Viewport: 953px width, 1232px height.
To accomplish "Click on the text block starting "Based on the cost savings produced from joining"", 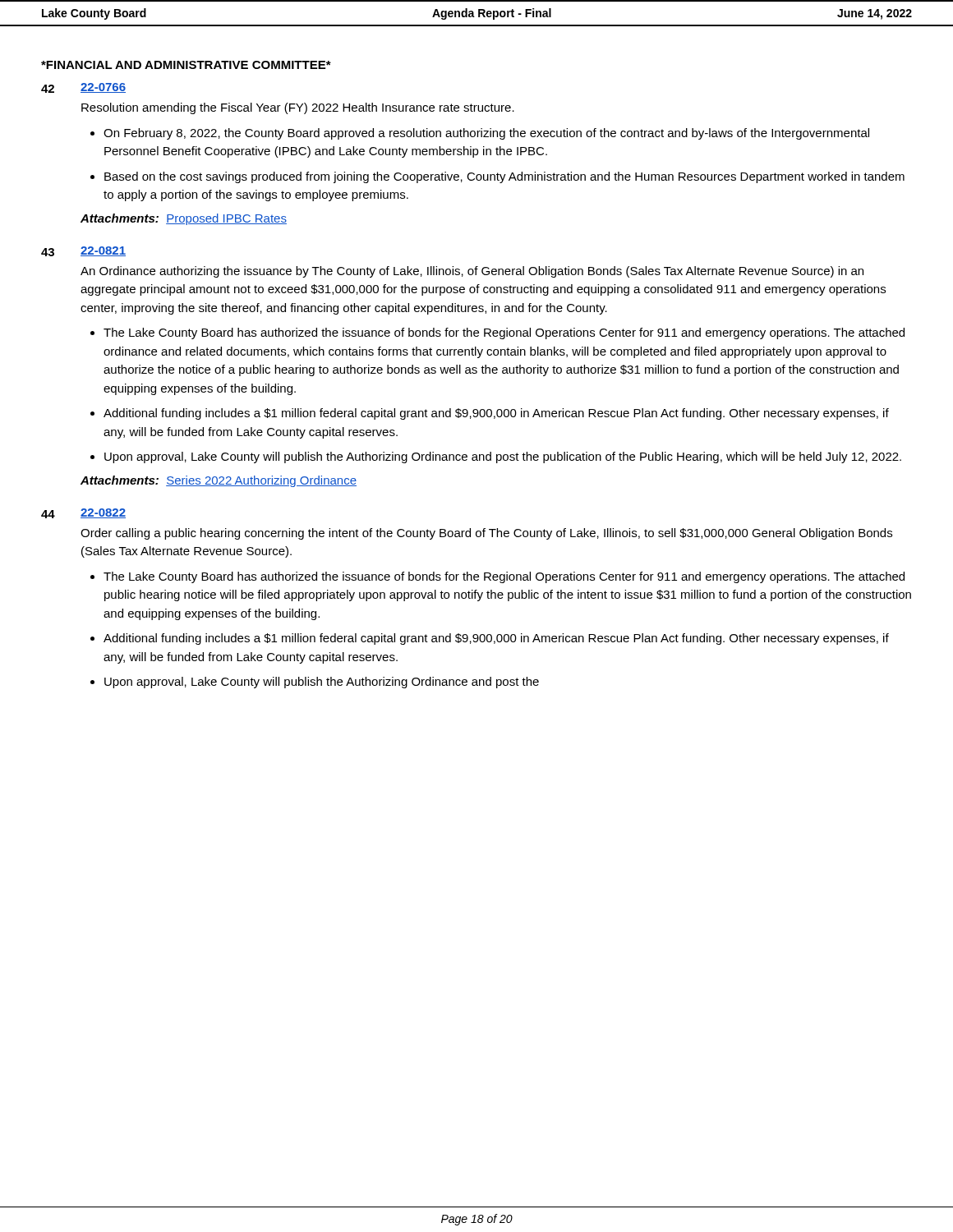I will click(x=504, y=185).
